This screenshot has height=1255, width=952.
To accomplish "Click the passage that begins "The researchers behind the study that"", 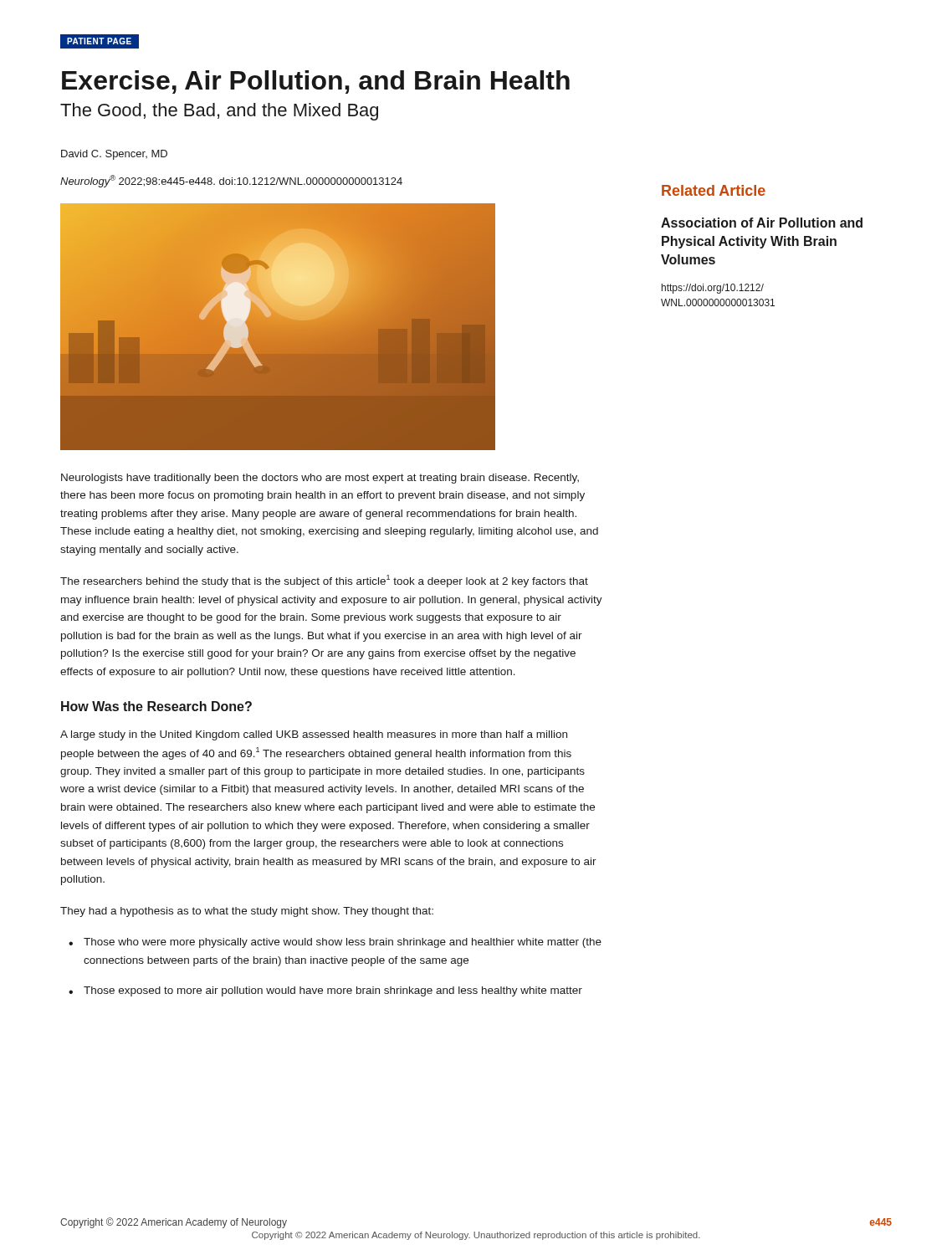I will tap(332, 626).
